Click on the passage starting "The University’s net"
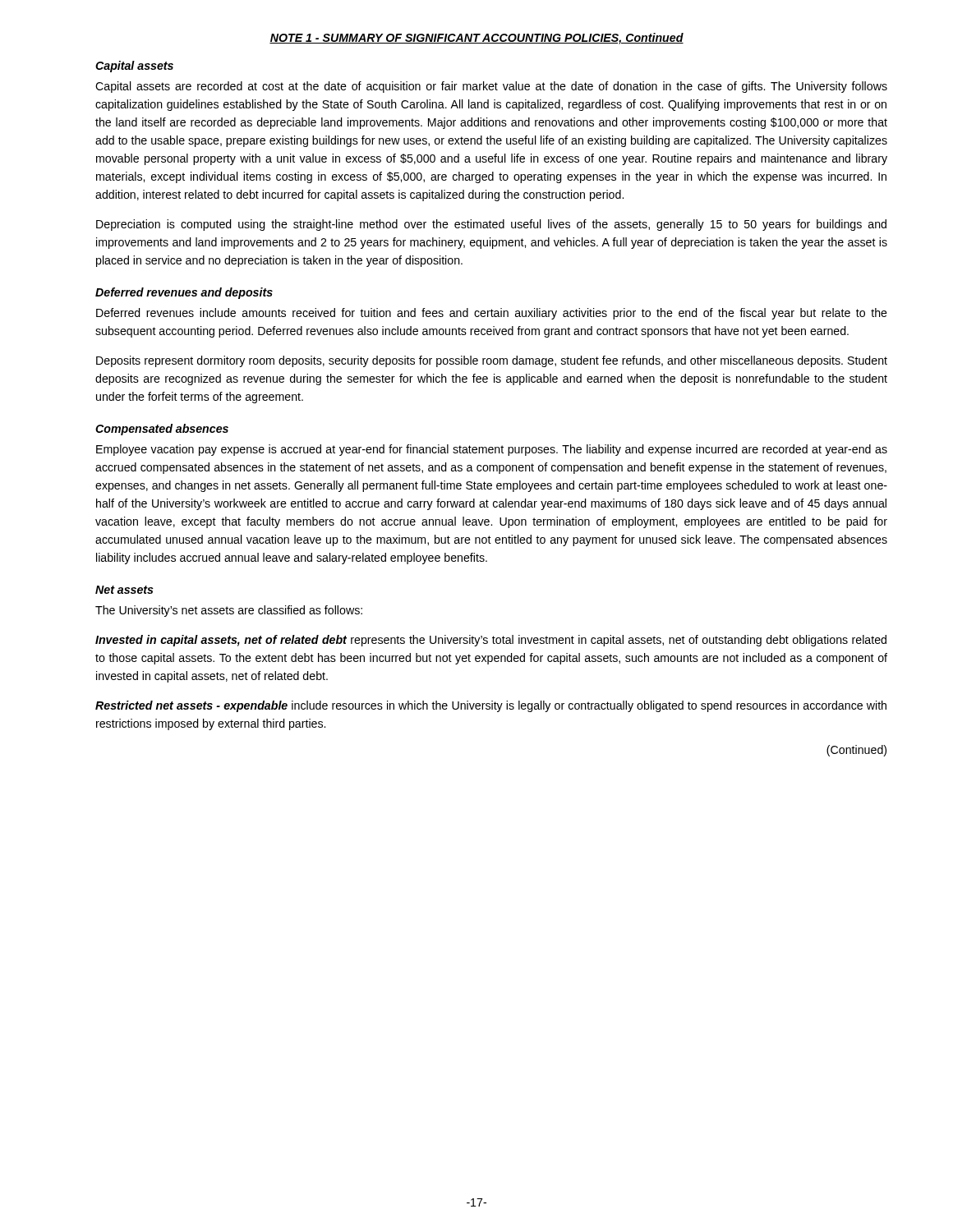953x1232 pixels. [x=229, y=610]
